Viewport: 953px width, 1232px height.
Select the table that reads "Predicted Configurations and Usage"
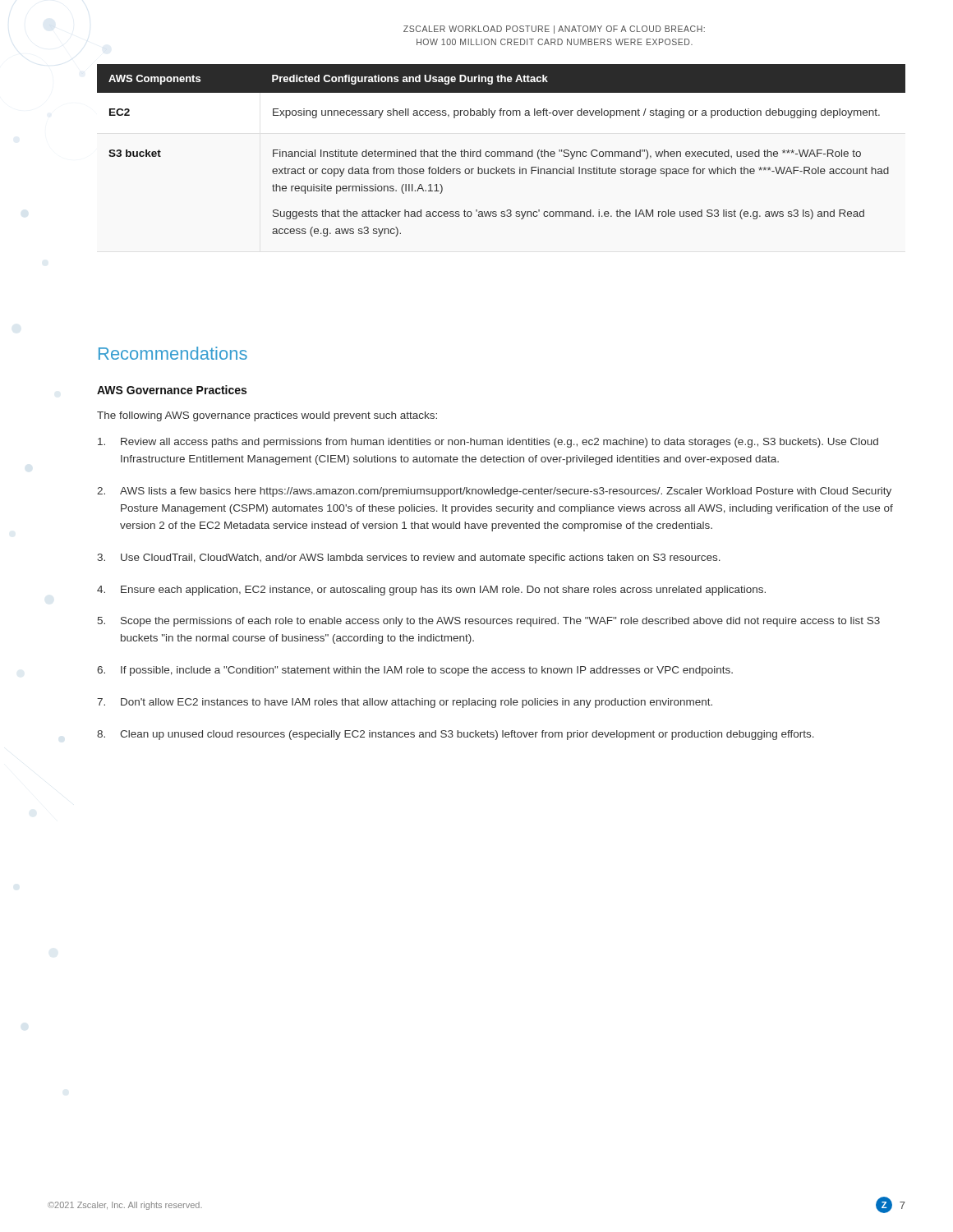(x=501, y=158)
